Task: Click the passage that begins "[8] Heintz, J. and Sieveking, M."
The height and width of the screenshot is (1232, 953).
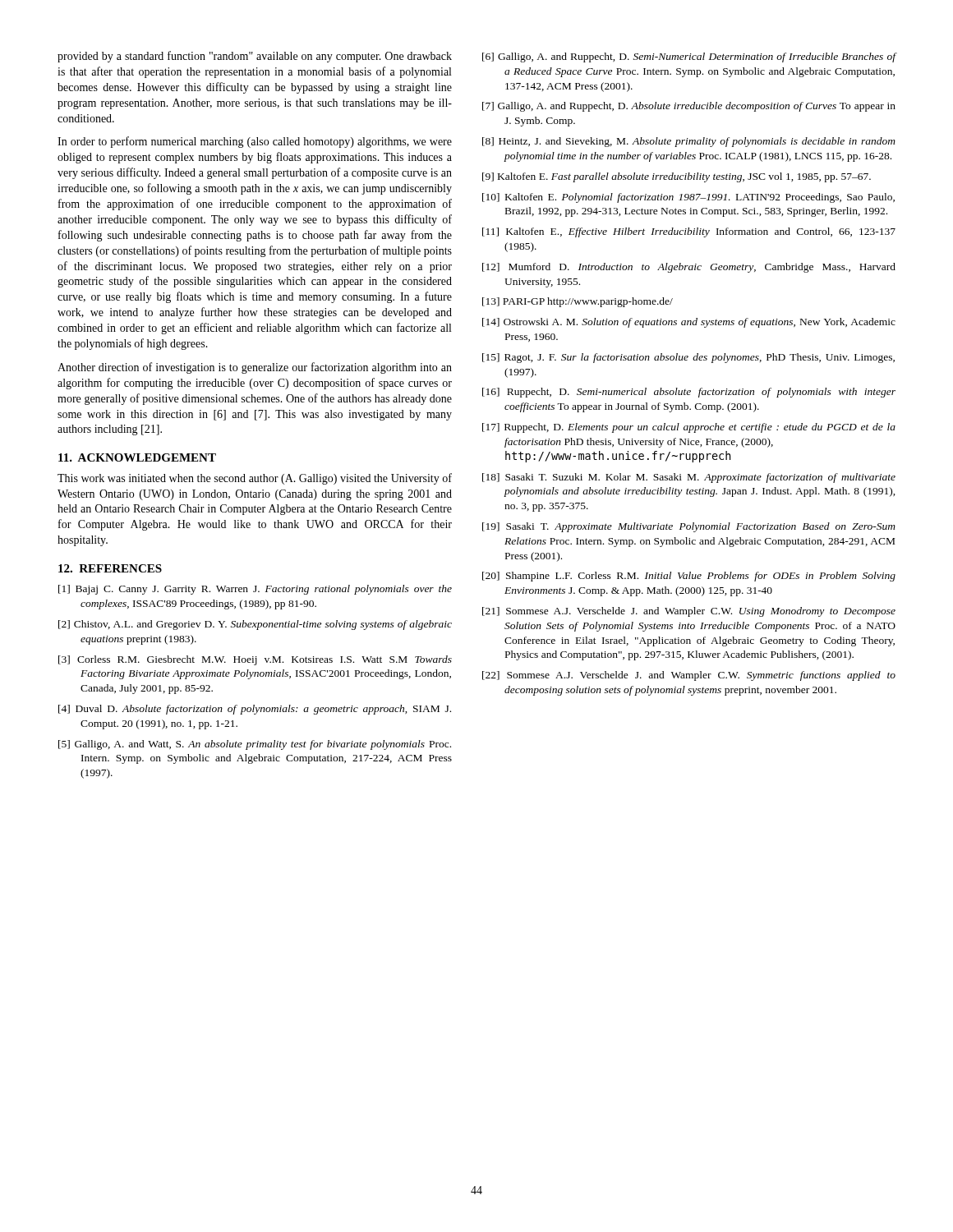Action: [x=688, y=149]
